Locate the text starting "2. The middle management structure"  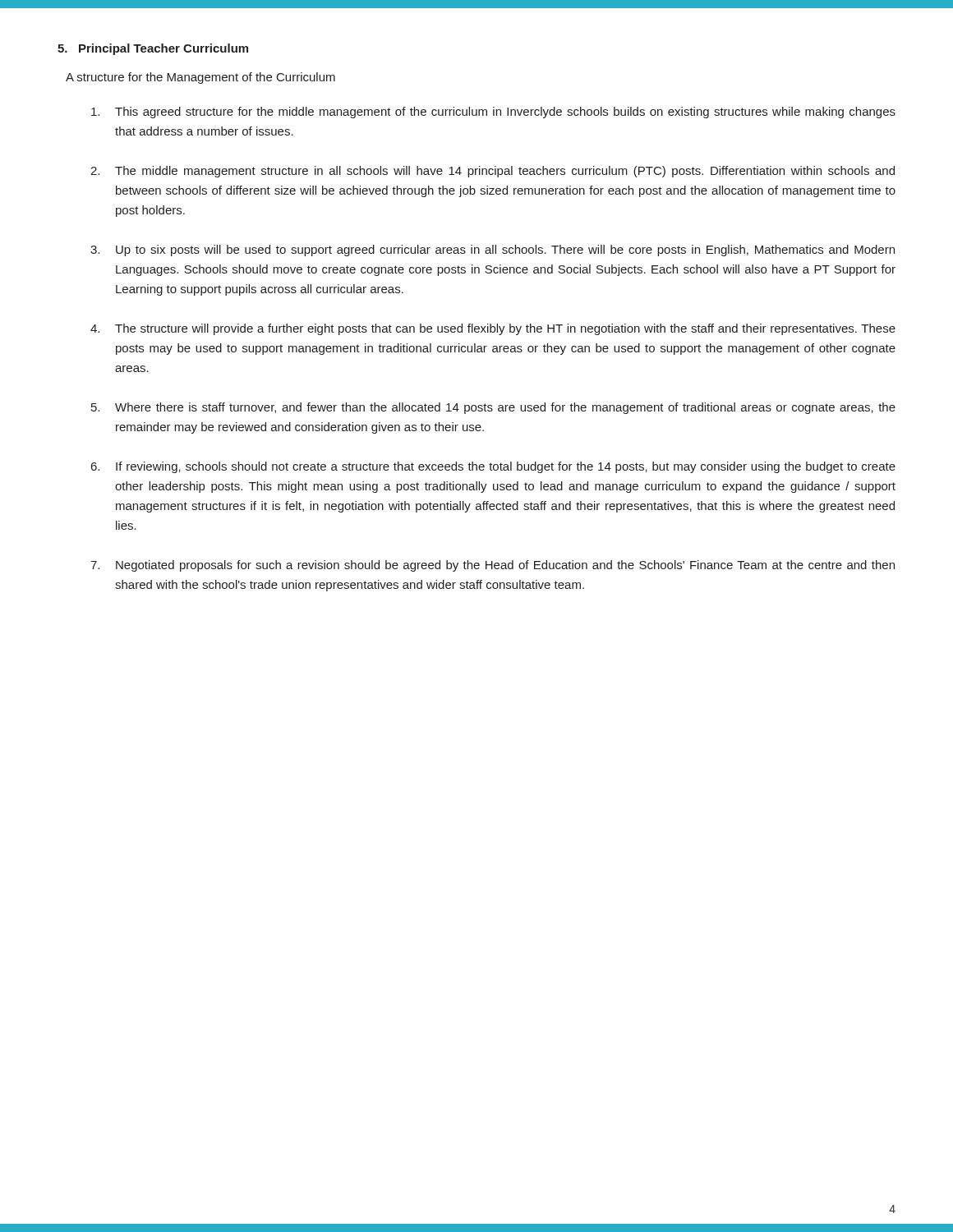(x=493, y=191)
